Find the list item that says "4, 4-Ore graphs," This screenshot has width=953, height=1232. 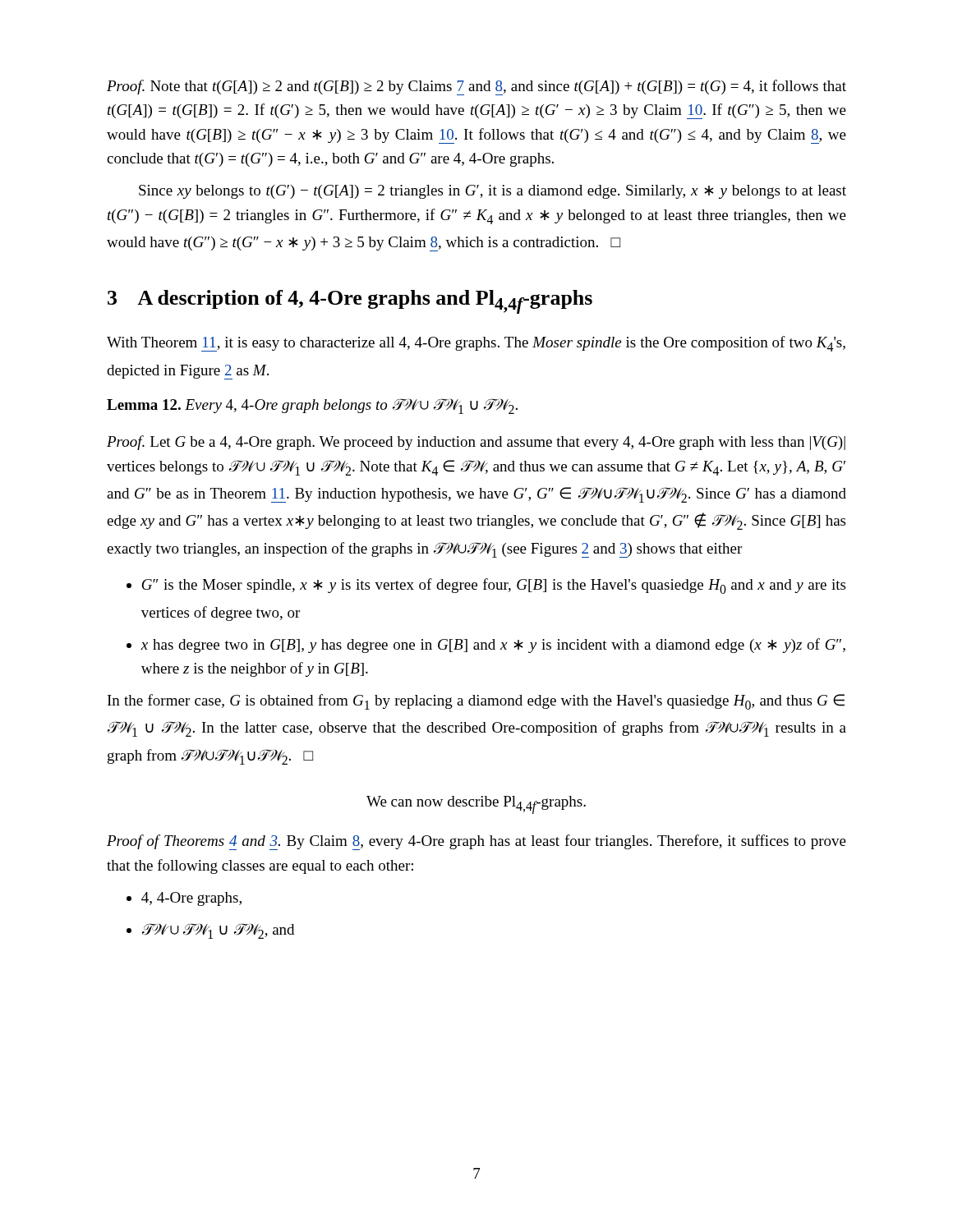pos(191,899)
